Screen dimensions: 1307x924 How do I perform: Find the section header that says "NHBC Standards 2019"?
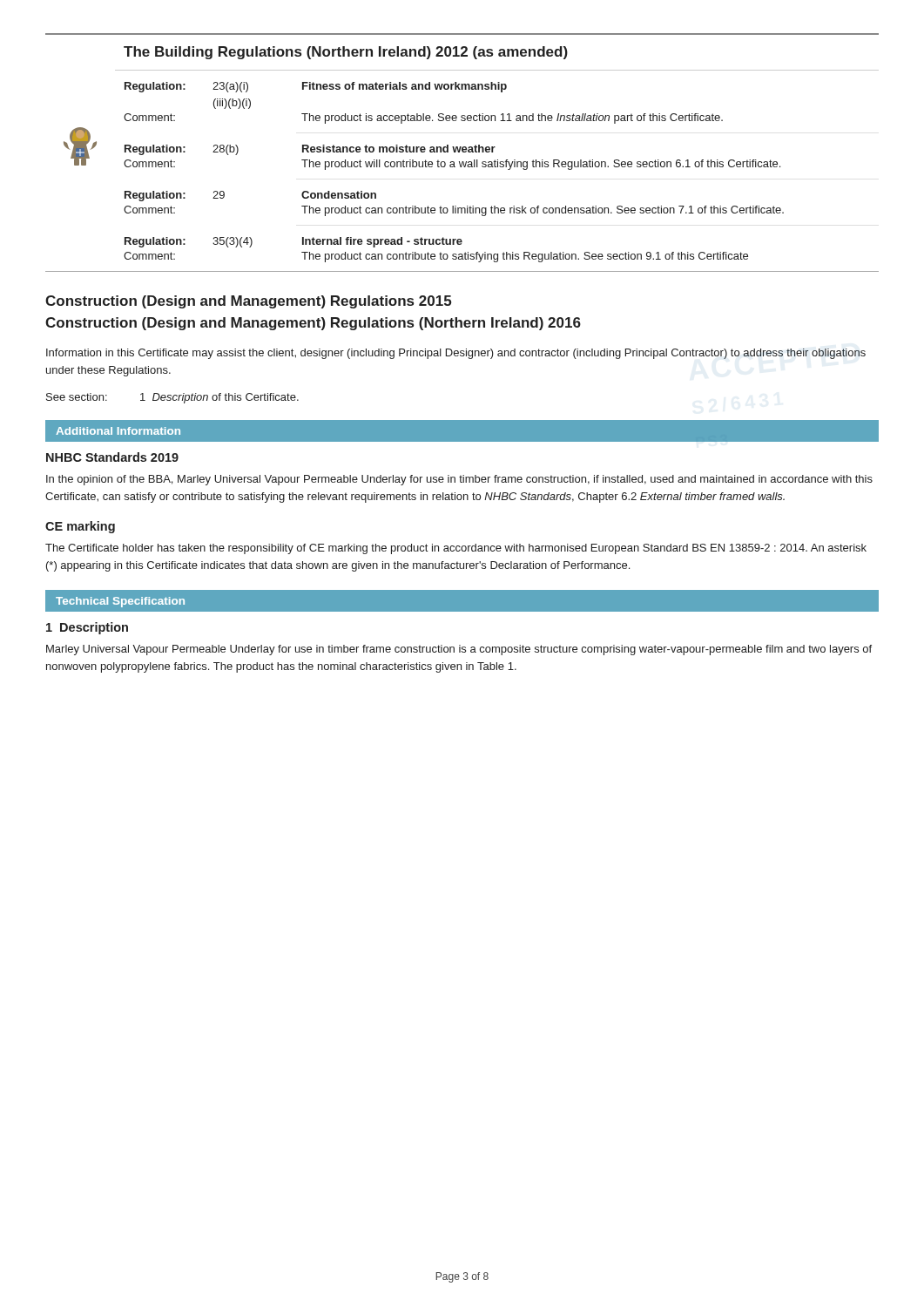tap(112, 457)
